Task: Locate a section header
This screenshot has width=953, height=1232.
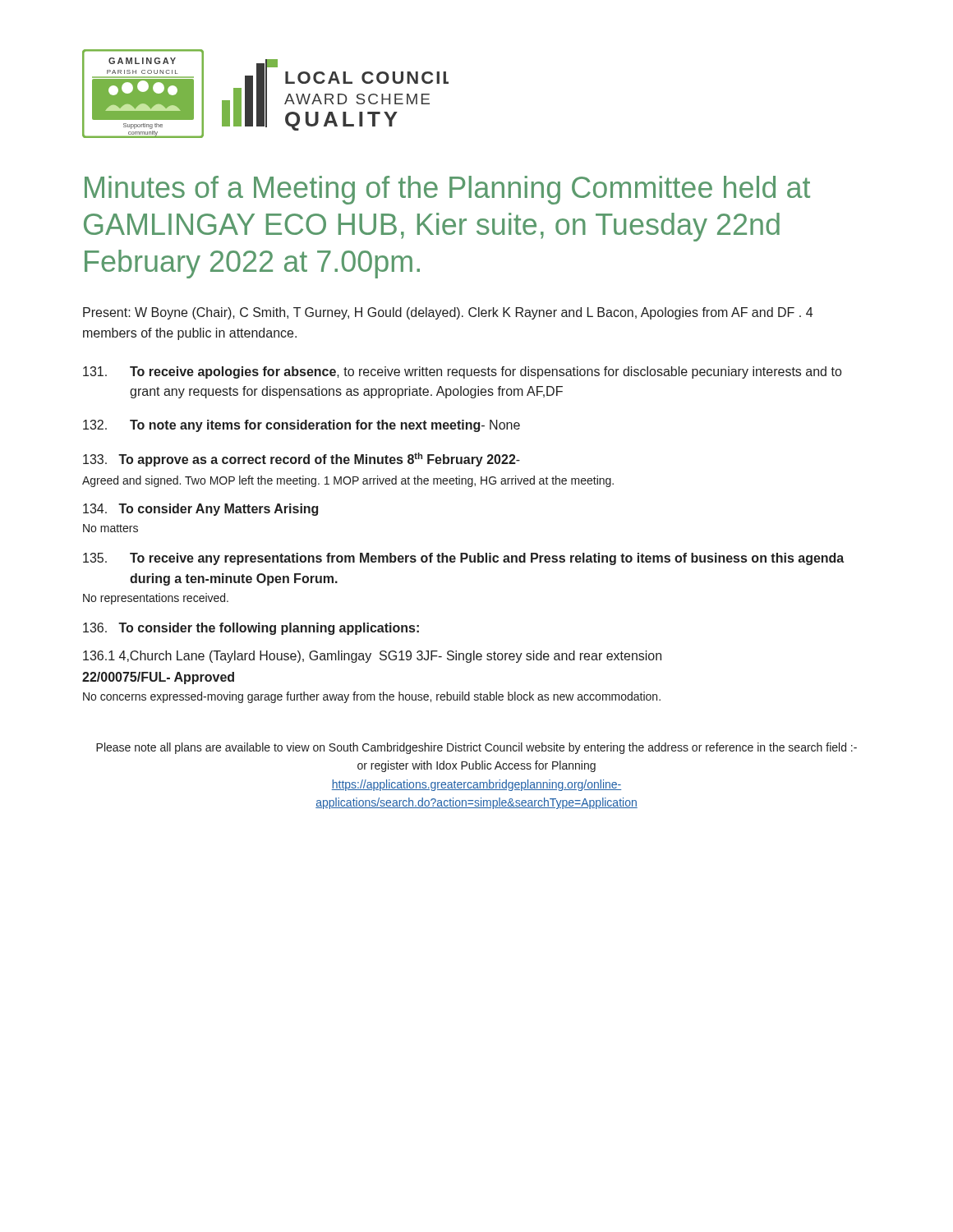Action: [x=159, y=677]
